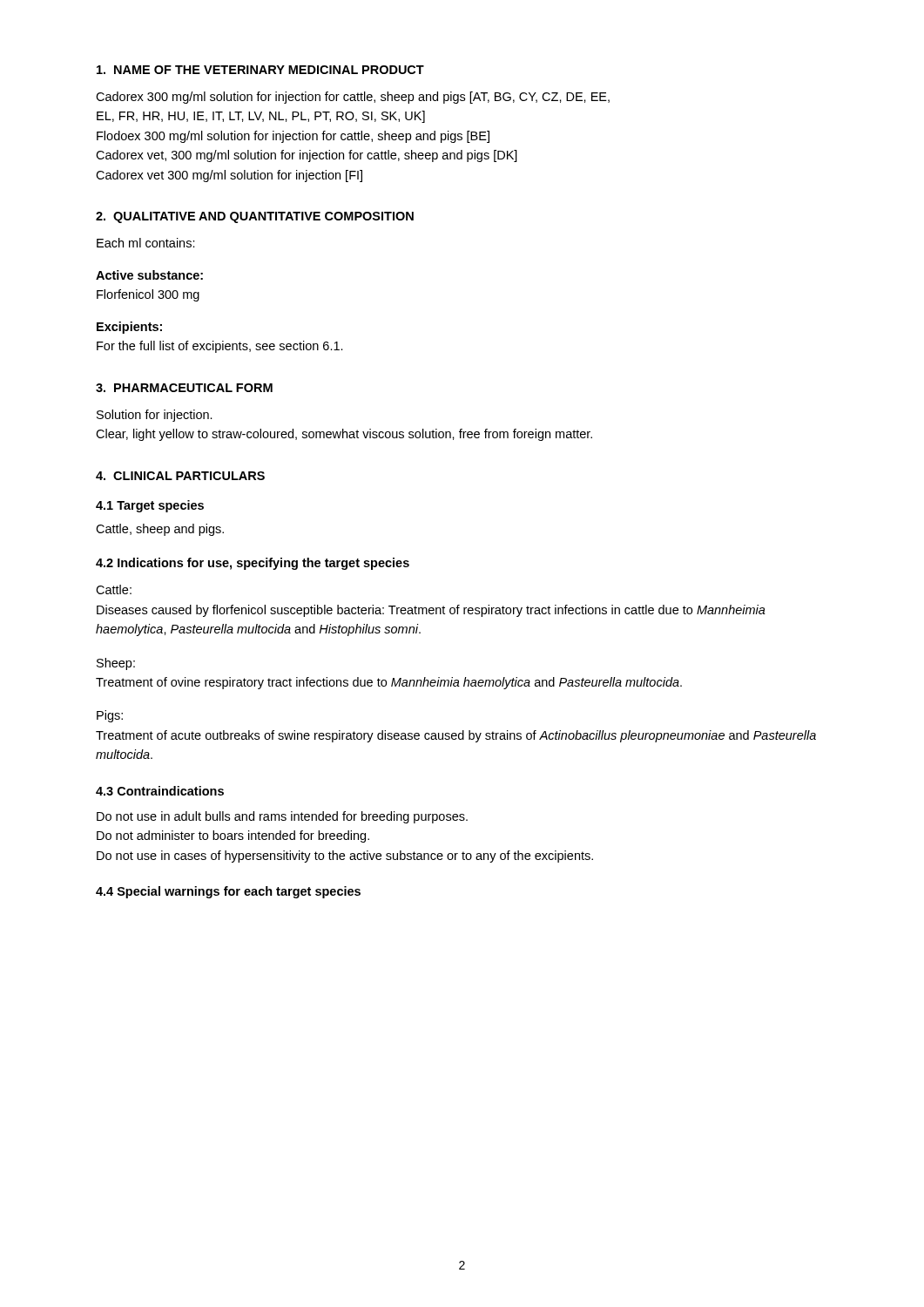Find the text block containing "Cadorex 300 mg/ml solution for injection"
Image resolution: width=924 pixels, height=1307 pixels.
click(x=353, y=136)
